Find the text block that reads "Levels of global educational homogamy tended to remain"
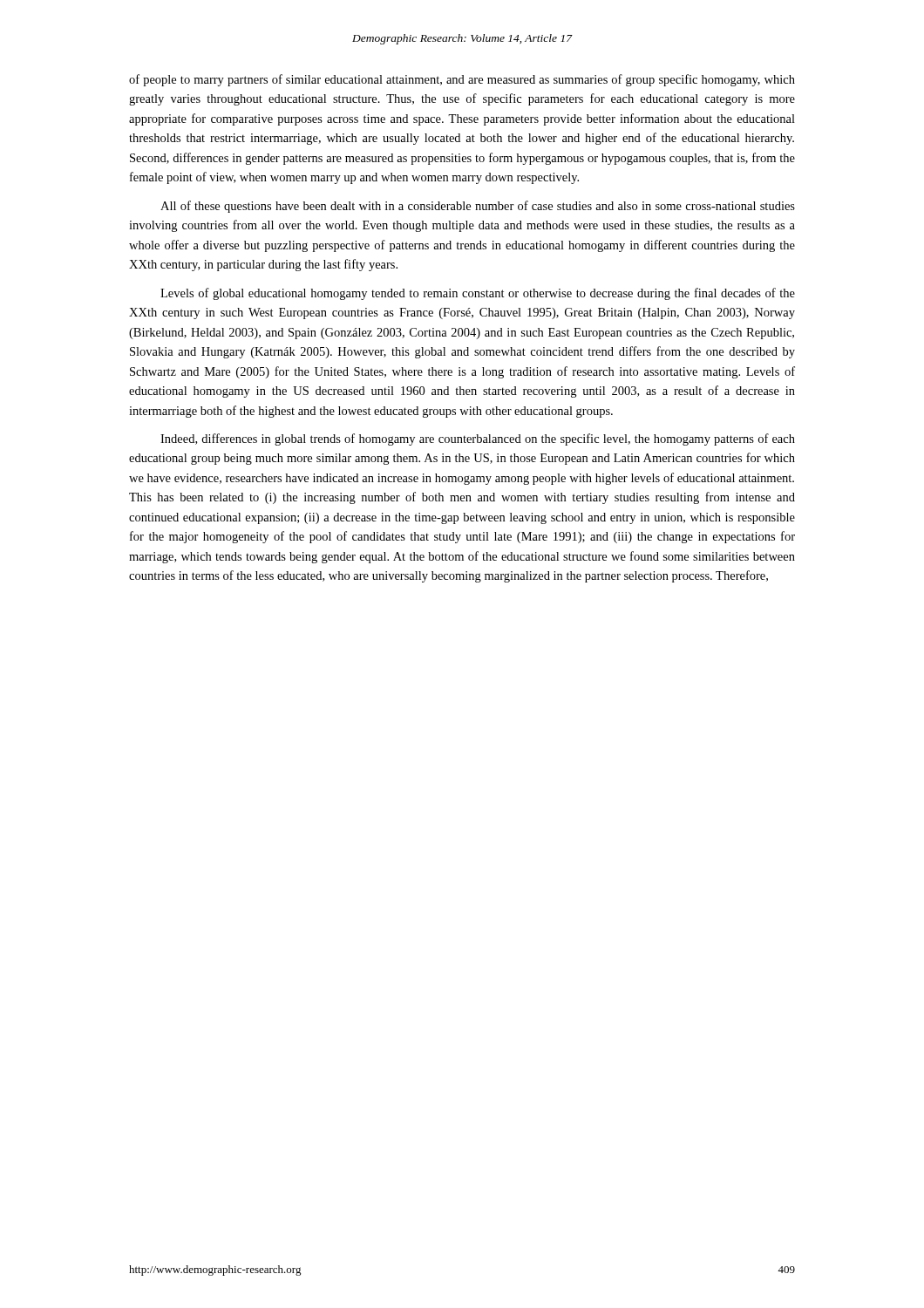The height and width of the screenshot is (1308, 924). coord(462,352)
